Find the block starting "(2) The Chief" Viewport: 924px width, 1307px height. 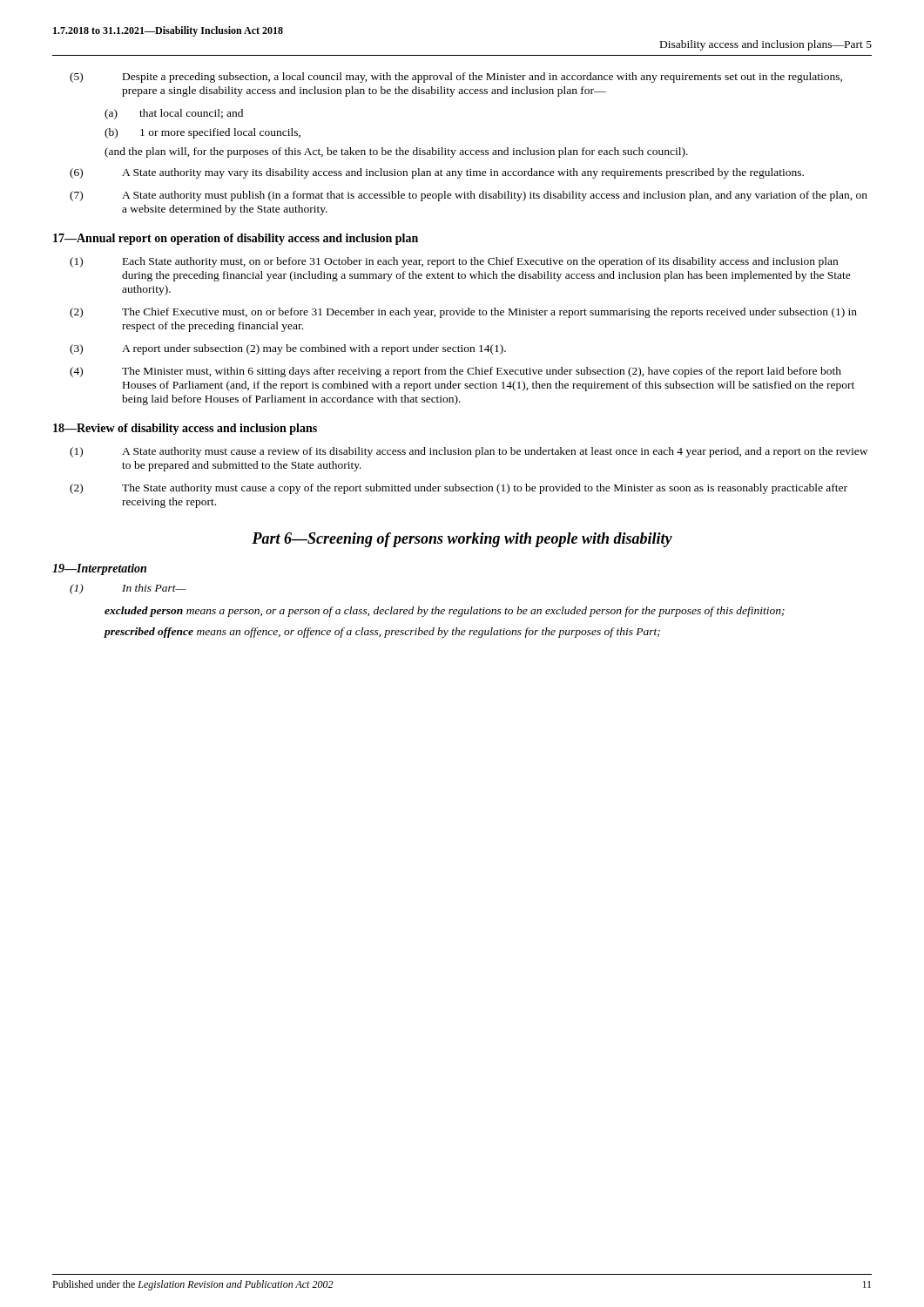tap(462, 319)
